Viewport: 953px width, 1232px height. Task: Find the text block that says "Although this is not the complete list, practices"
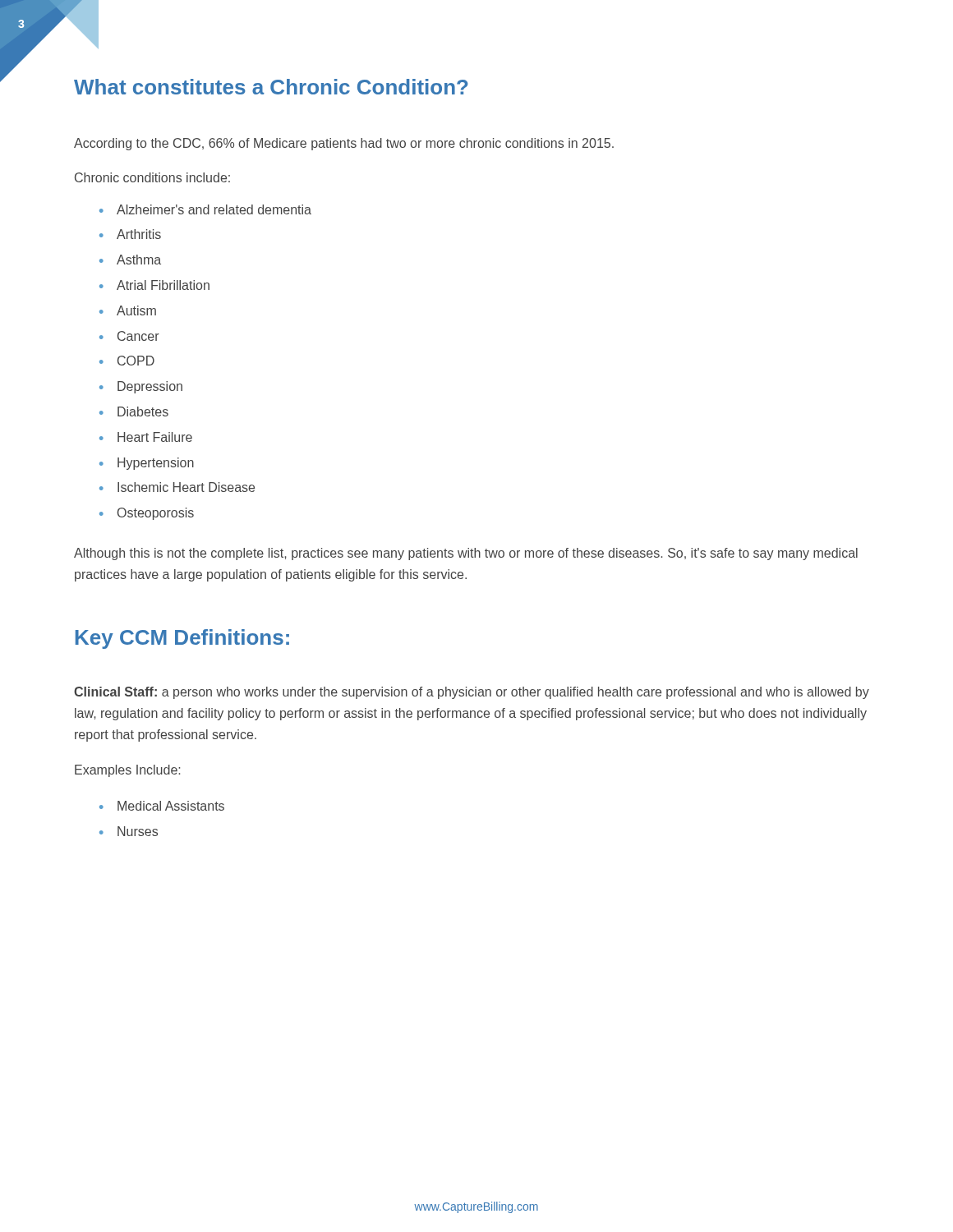click(476, 565)
